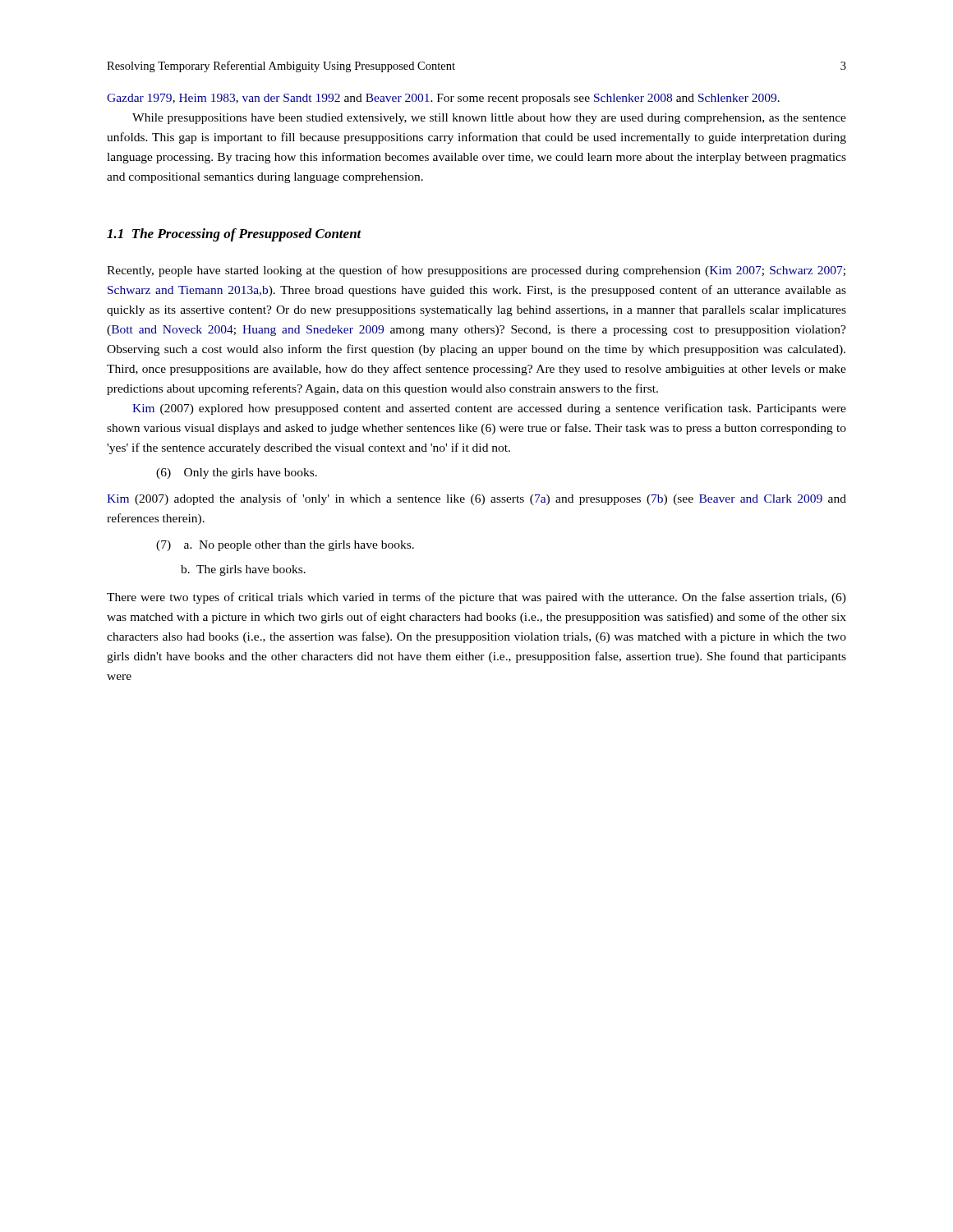953x1232 pixels.
Task: Locate the block starting "1.1 The Processing of Presupposed"
Action: click(234, 234)
